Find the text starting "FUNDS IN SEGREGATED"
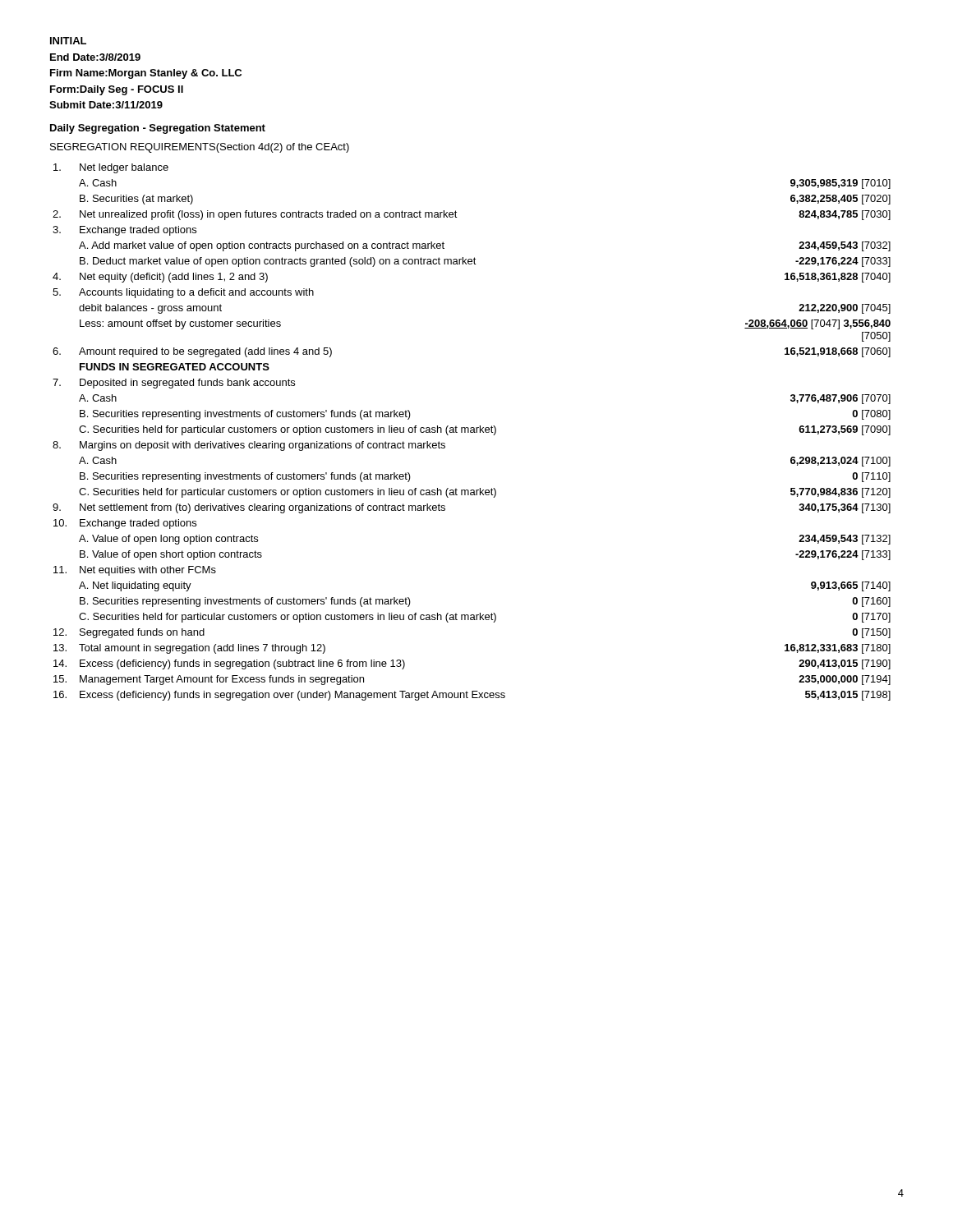The width and height of the screenshot is (953, 1232). 174,366
